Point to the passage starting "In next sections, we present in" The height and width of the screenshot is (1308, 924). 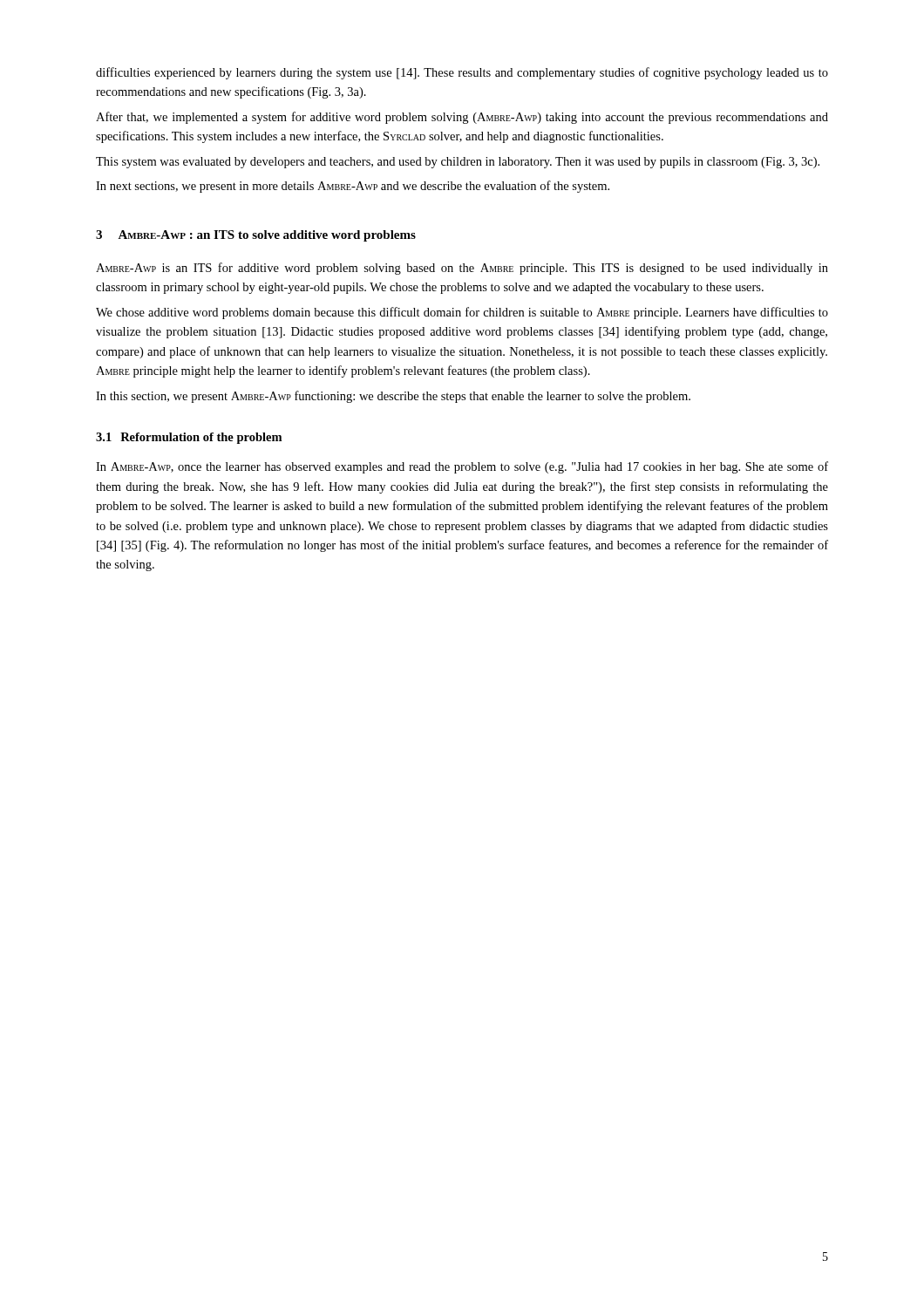click(353, 186)
